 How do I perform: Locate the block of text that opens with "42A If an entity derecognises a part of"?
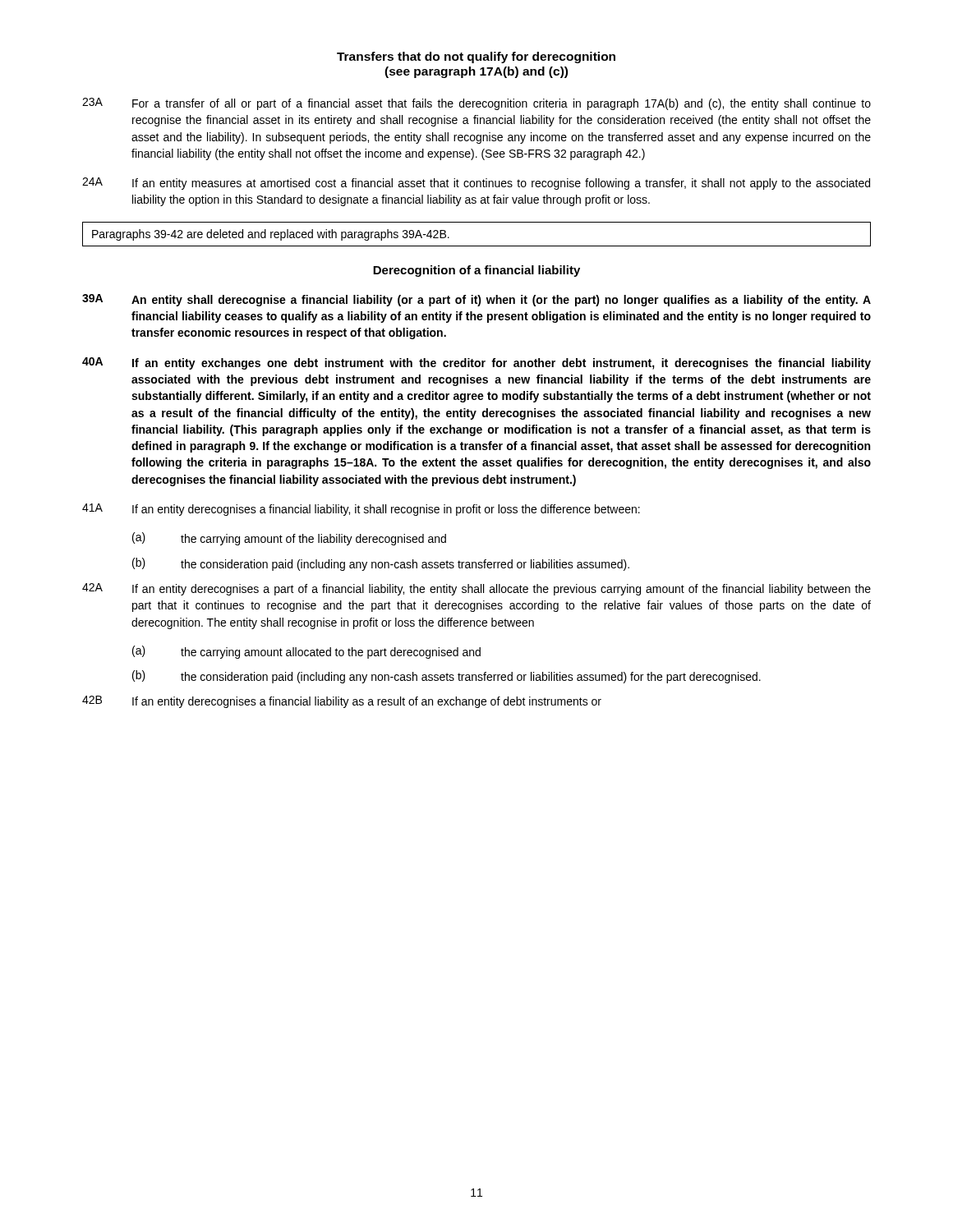(476, 606)
